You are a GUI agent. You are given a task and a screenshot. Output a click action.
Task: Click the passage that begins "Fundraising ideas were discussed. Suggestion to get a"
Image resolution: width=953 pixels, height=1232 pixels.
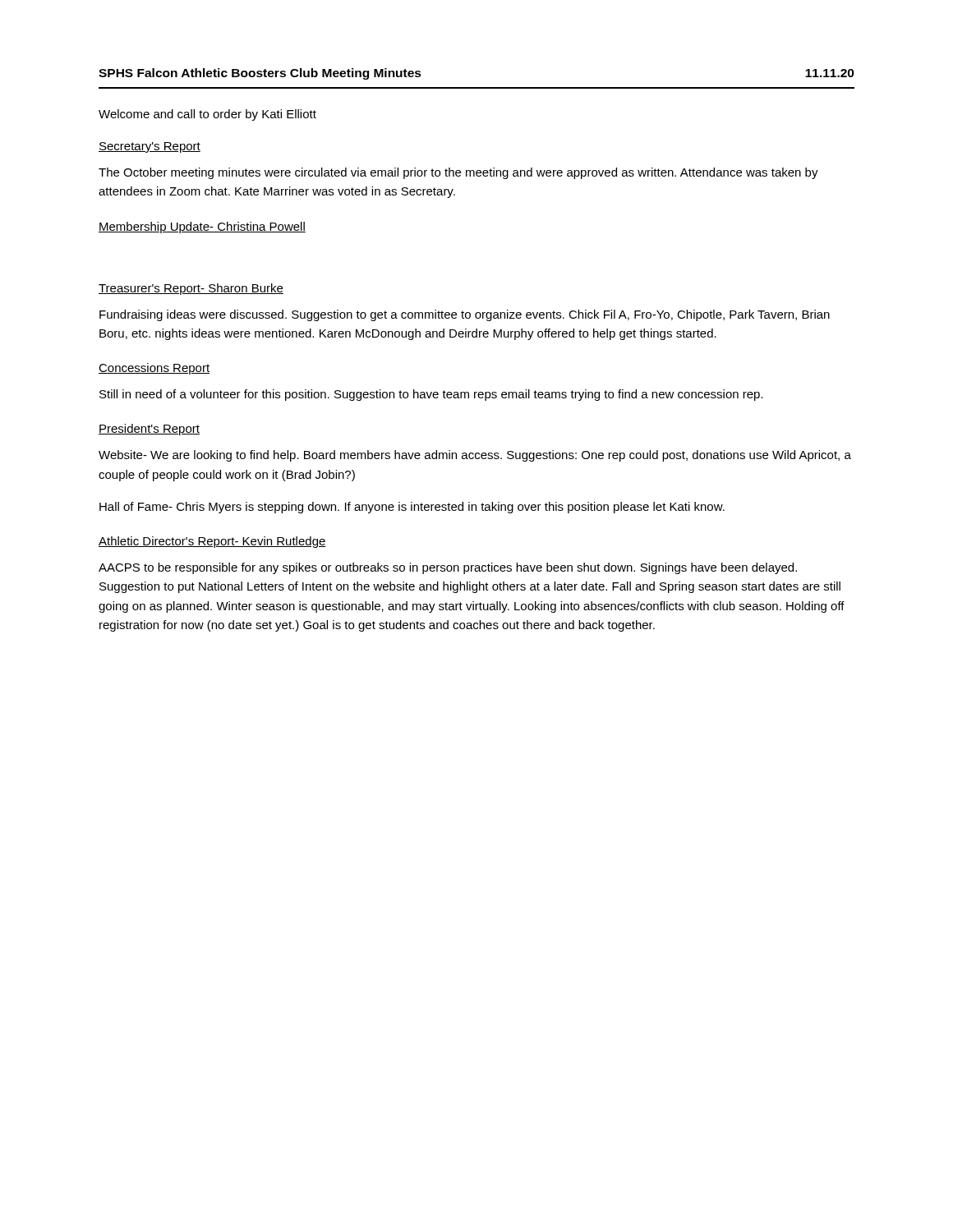[464, 323]
